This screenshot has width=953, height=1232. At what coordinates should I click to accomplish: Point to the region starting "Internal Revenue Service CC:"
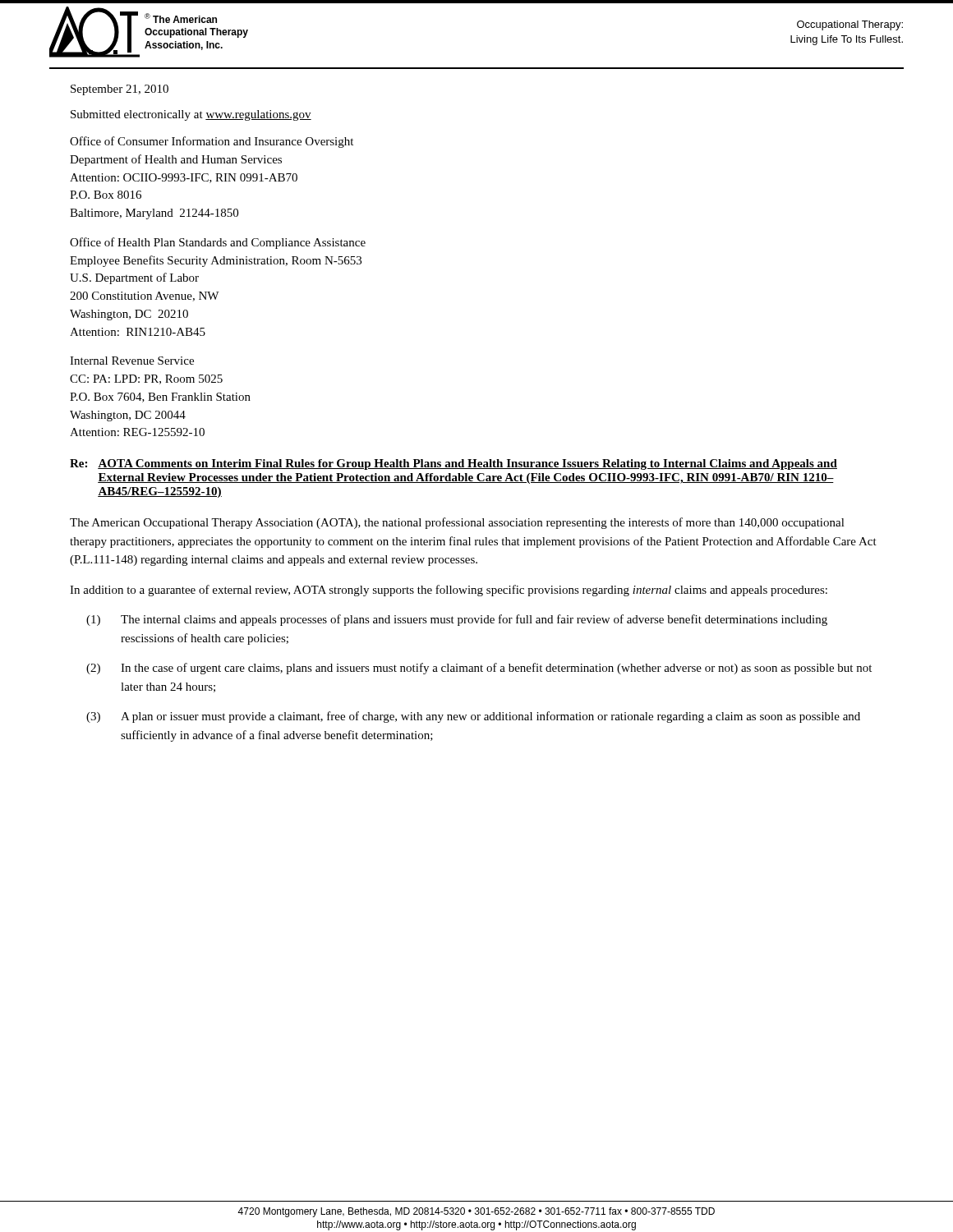(x=160, y=397)
